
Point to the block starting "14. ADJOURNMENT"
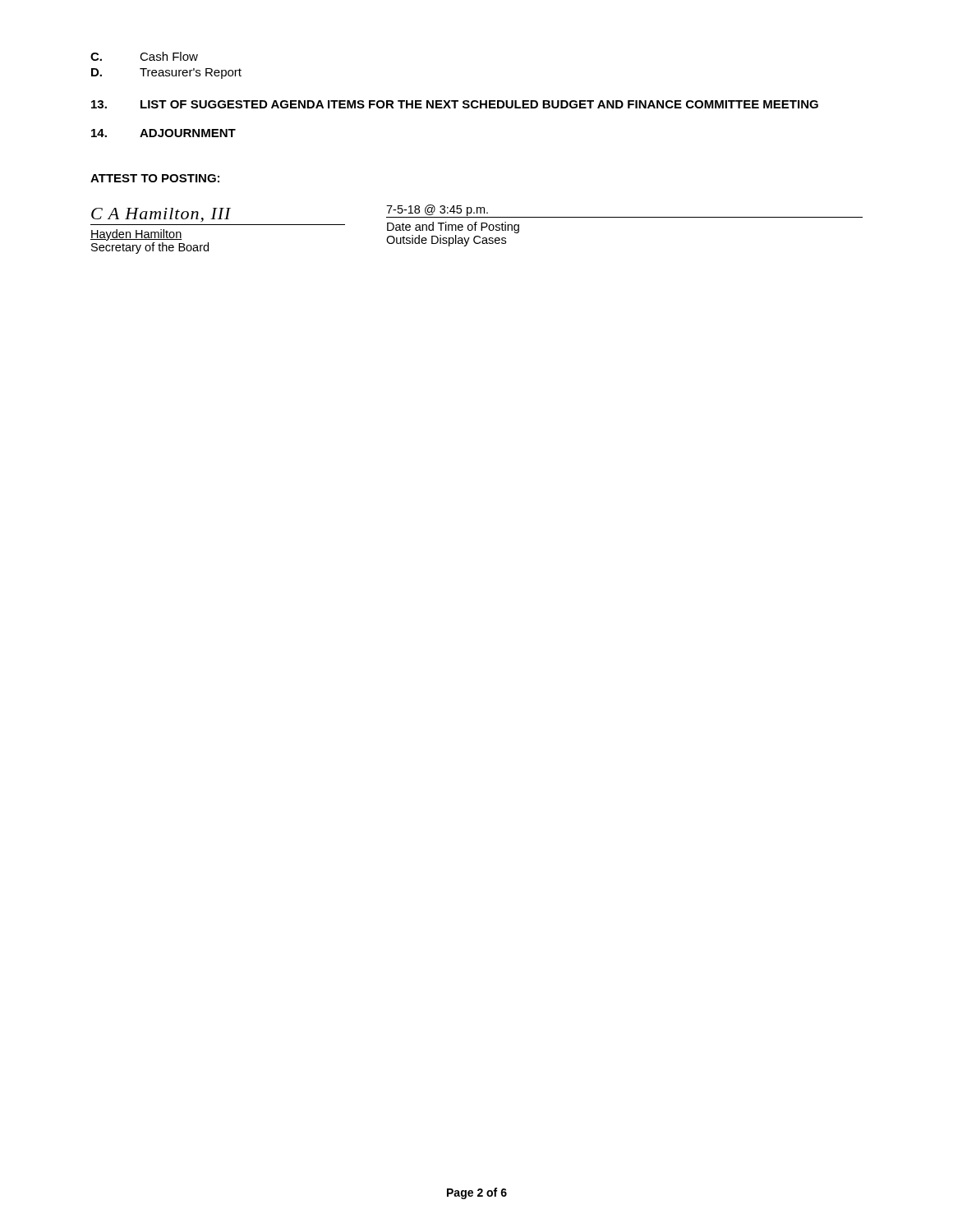[x=163, y=133]
